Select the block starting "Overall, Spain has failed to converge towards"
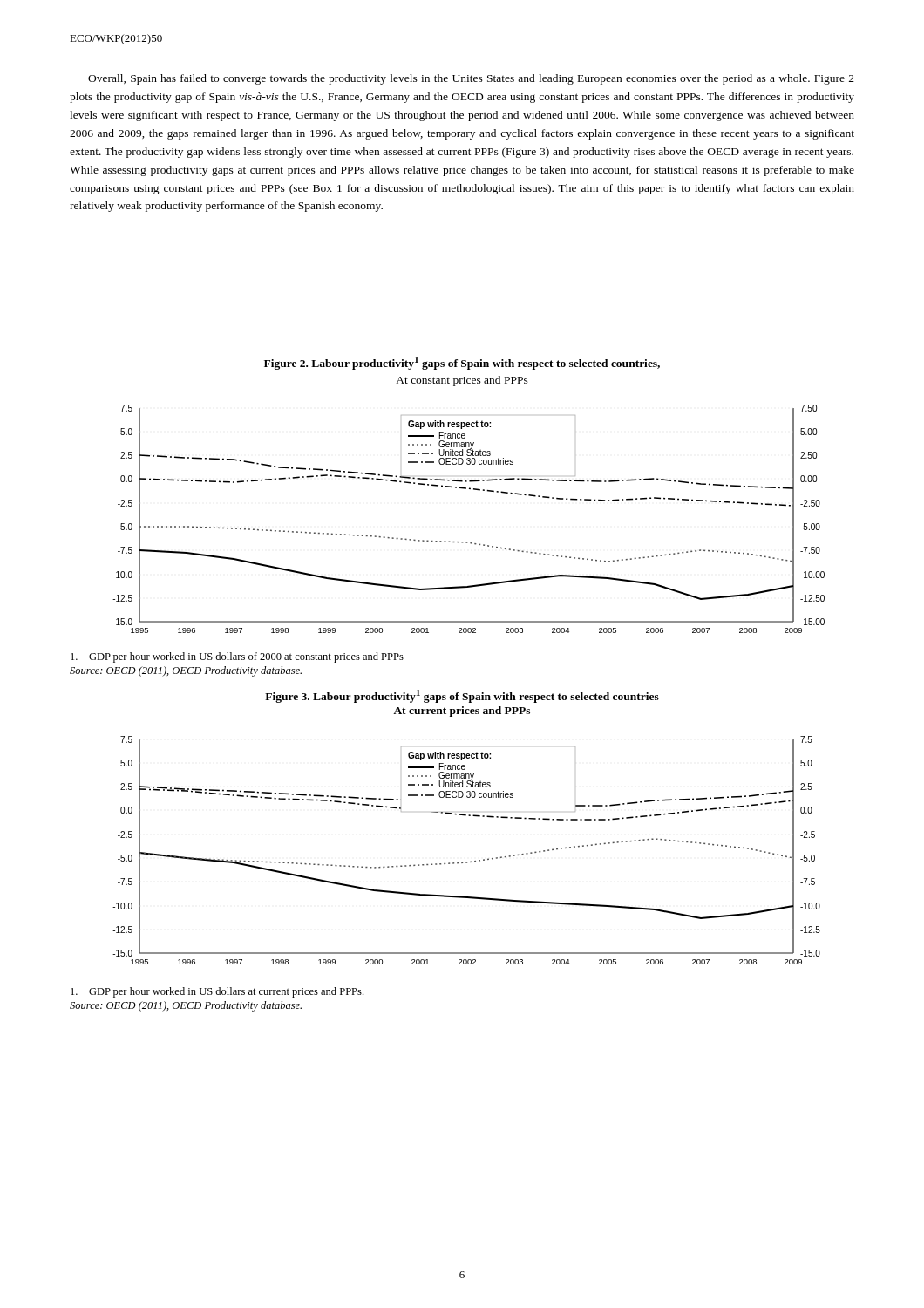This screenshot has width=924, height=1308. tap(462, 142)
